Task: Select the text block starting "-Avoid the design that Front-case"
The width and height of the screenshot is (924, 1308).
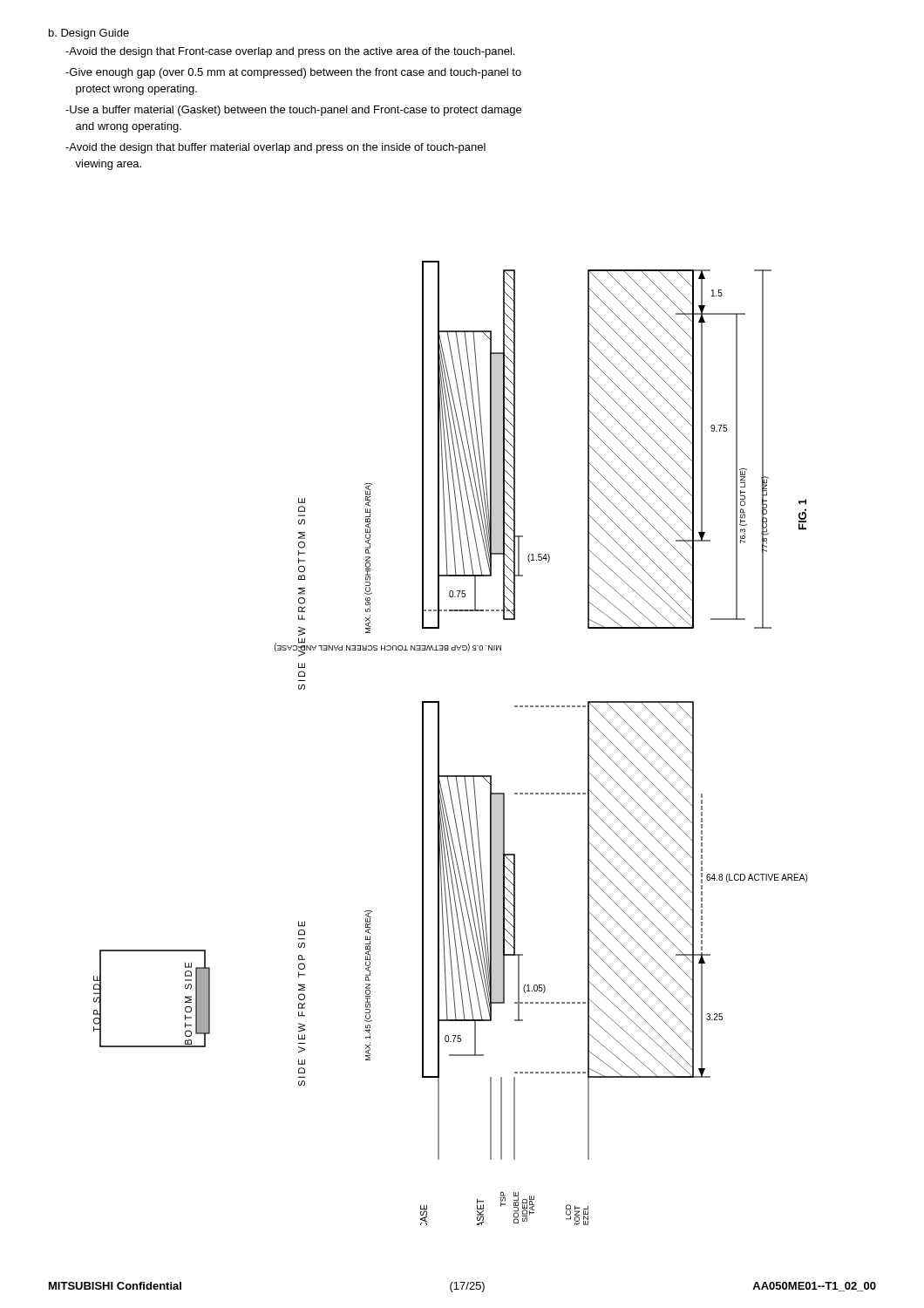Action: click(x=291, y=51)
